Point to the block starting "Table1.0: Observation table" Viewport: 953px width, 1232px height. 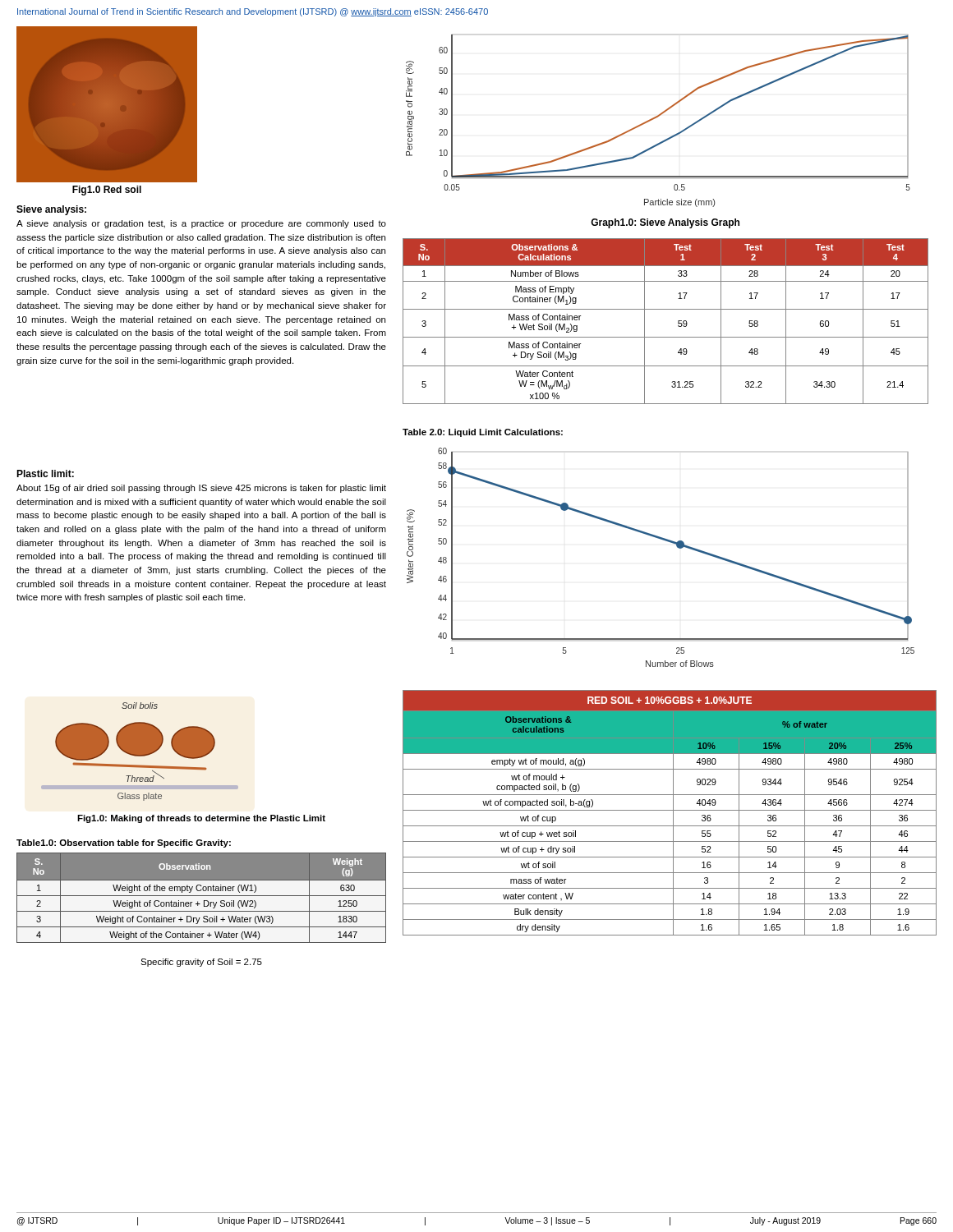pyautogui.click(x=124, y=843)
